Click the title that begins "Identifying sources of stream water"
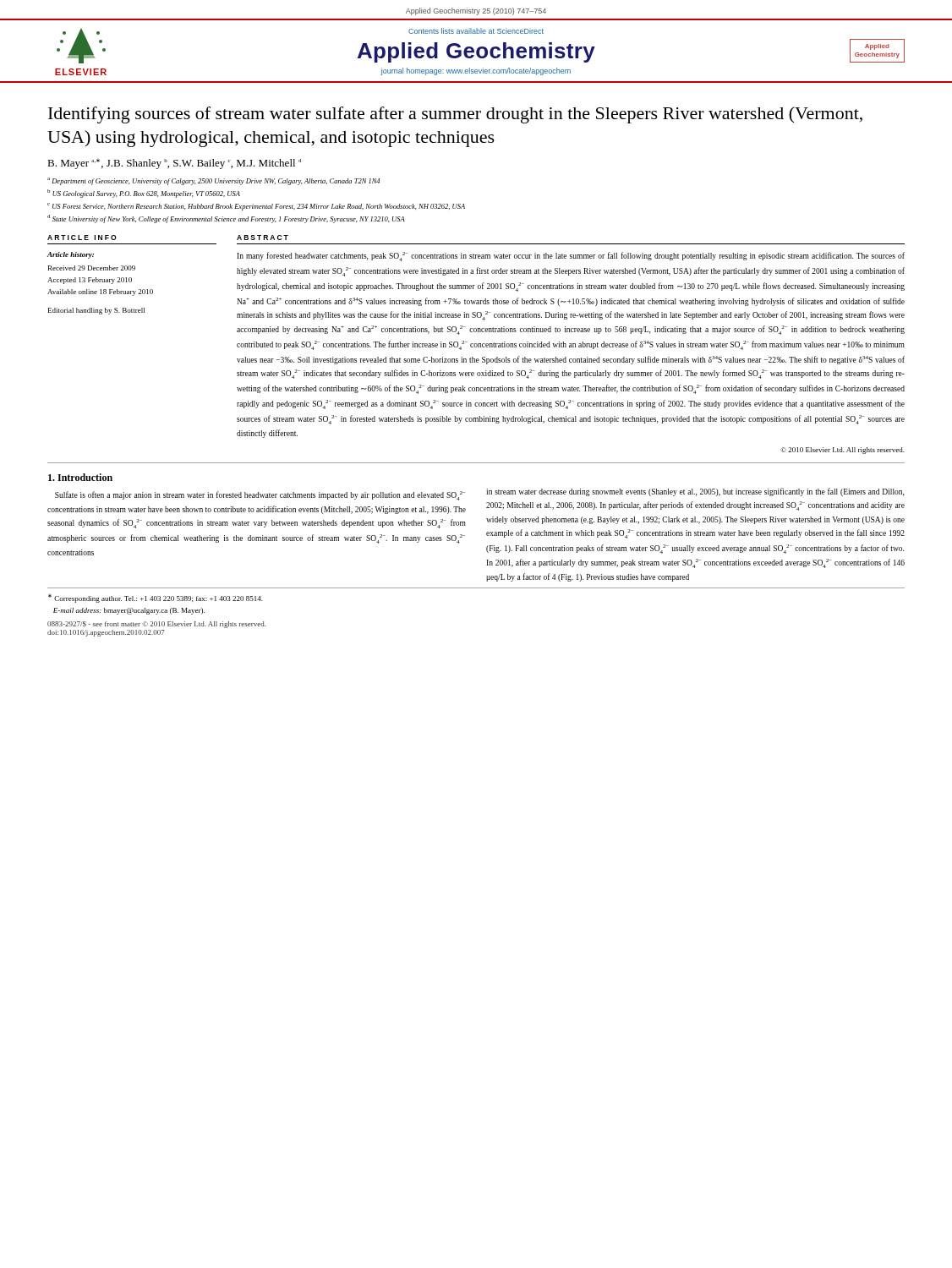Viewport: 952px width, 1268px height. pos(455,125)
